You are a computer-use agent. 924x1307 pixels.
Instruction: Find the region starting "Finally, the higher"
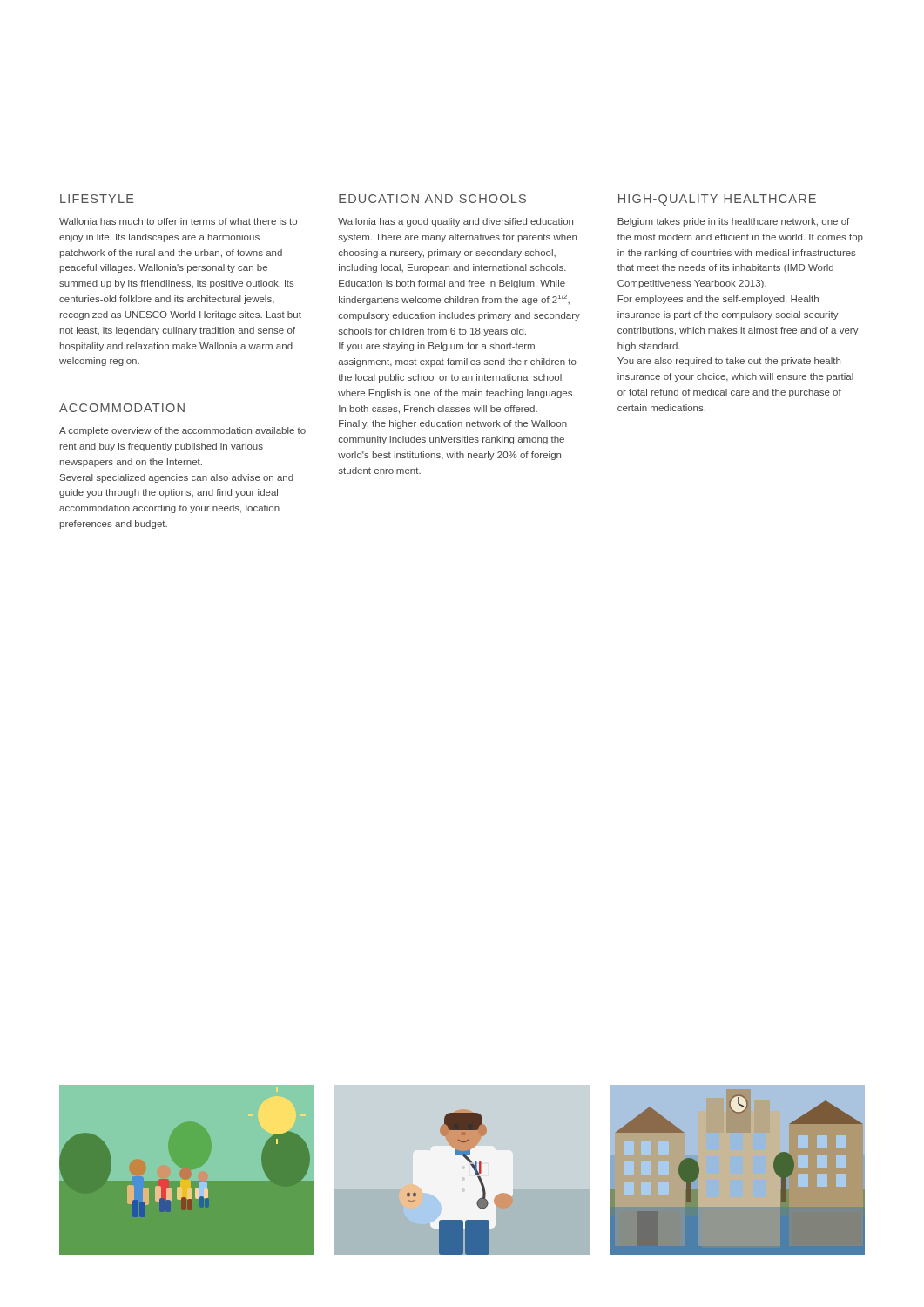tap(462, 448)
